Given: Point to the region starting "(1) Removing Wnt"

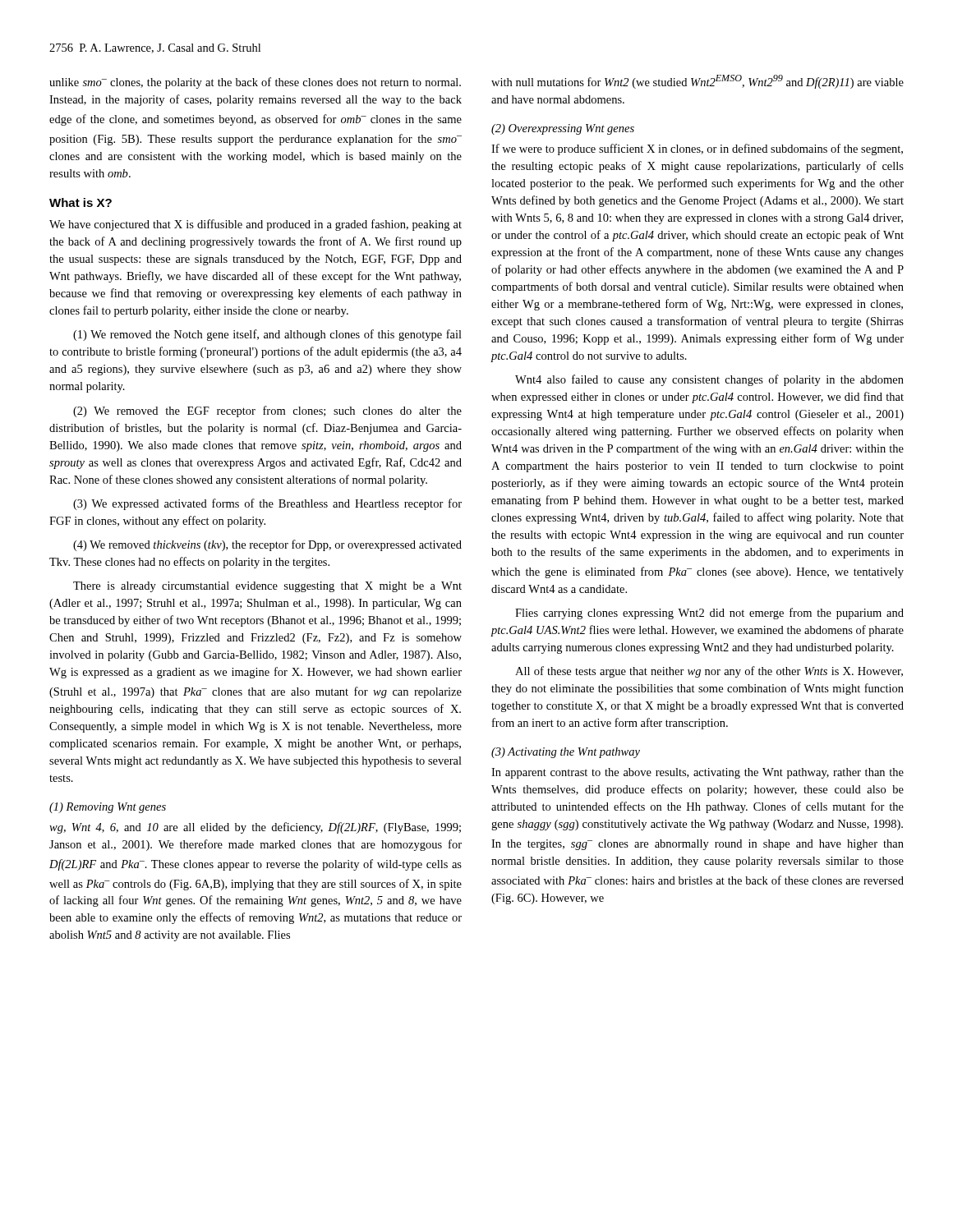Looking at the screenshot, I should [x=108, y=806].
